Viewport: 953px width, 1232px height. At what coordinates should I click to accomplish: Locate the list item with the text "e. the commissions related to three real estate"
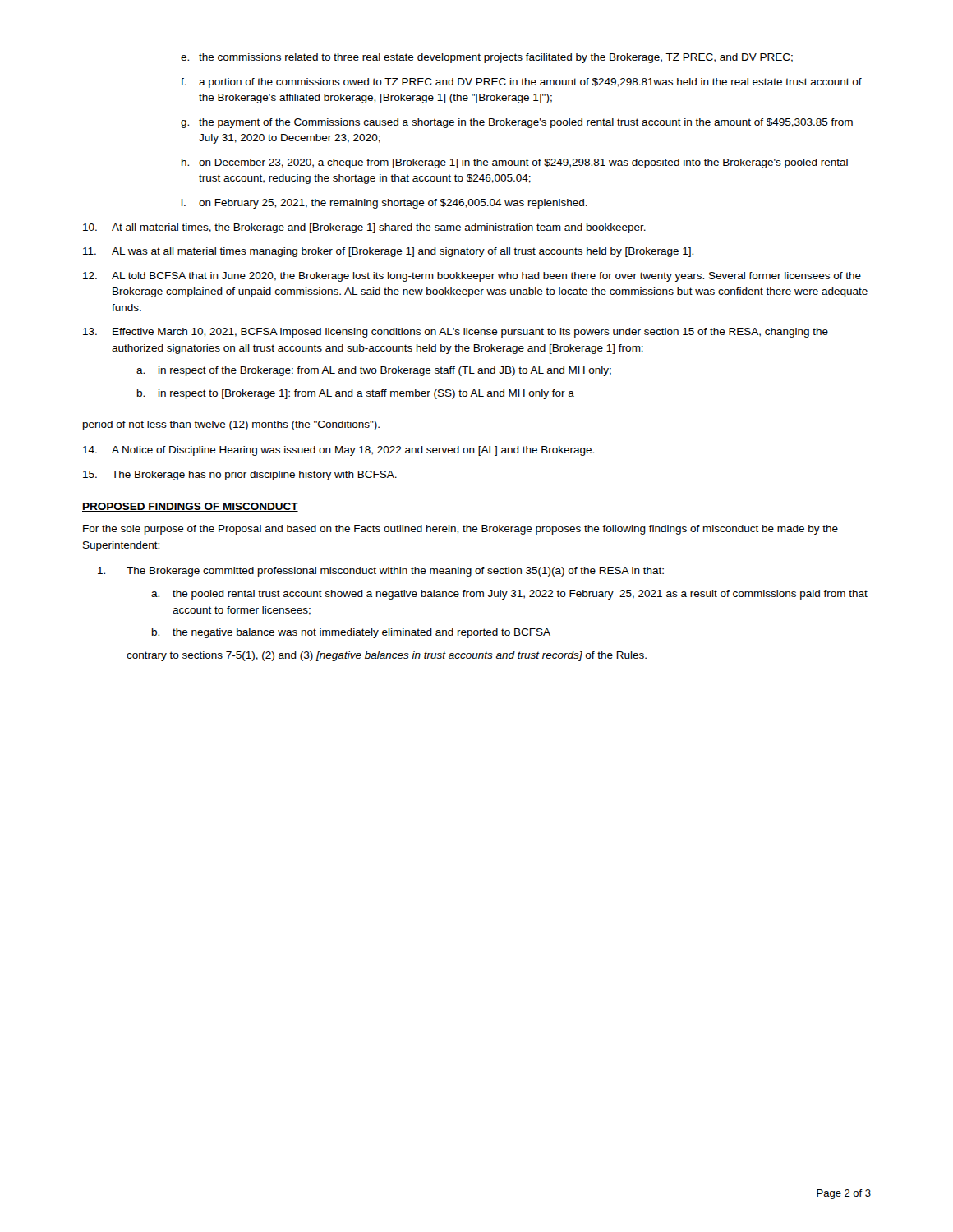click(526, 57)
